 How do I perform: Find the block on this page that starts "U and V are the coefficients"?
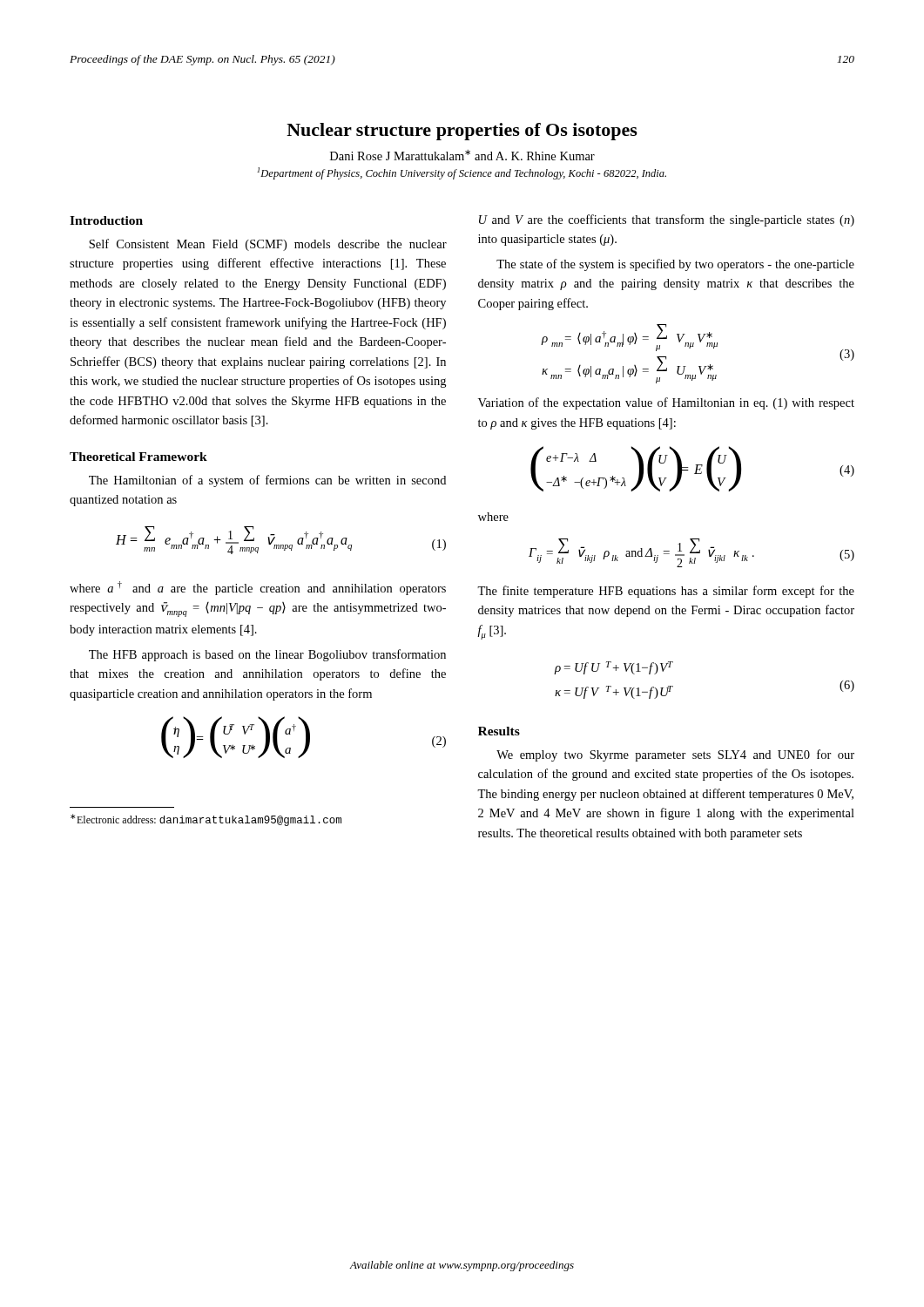pyautogui.click(x=666, y=262)
